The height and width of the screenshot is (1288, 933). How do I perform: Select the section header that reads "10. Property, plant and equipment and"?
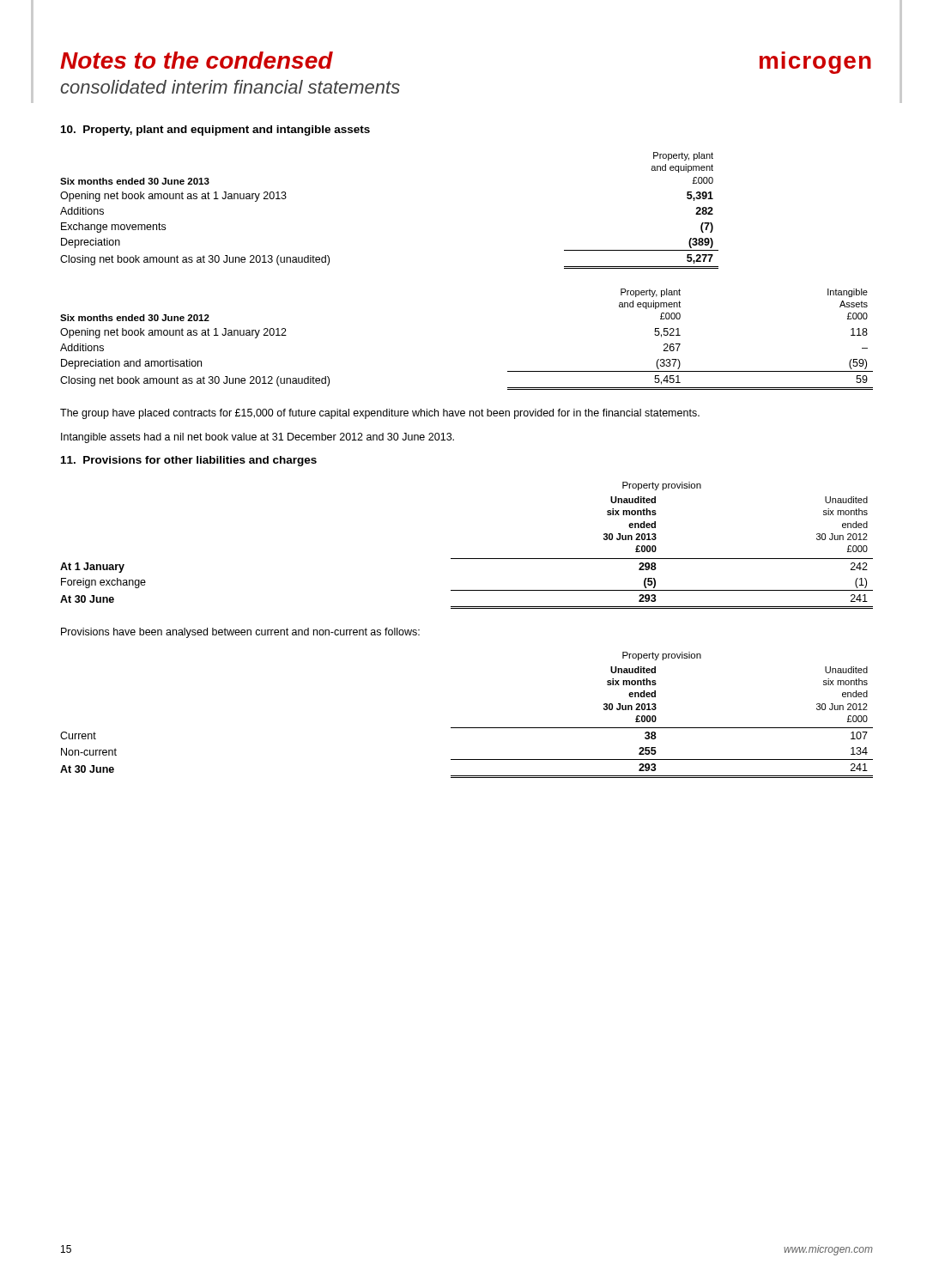click(215, 129)
